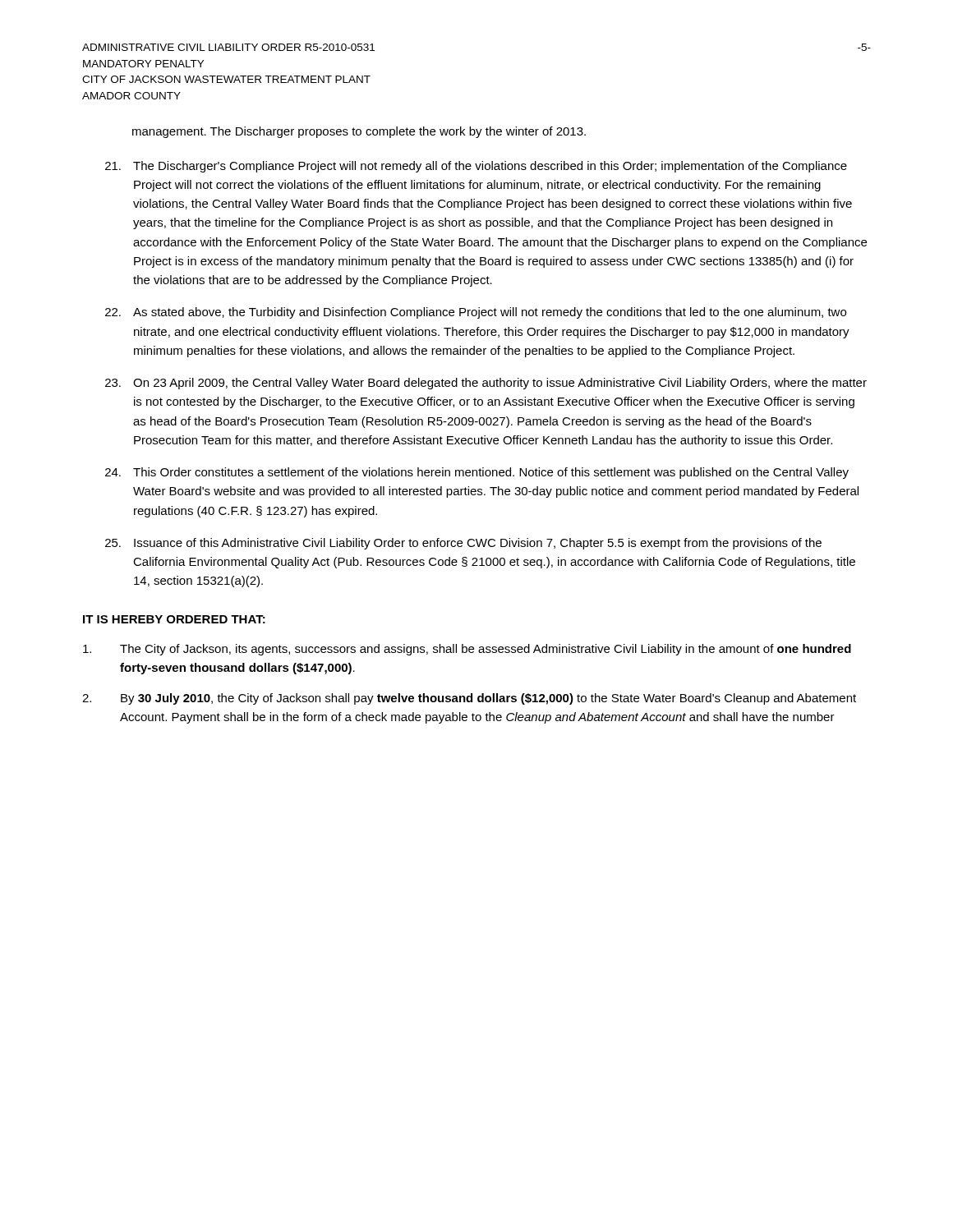Find the element starting "management. The Discharger proposes to complete the"

(359, 131)
